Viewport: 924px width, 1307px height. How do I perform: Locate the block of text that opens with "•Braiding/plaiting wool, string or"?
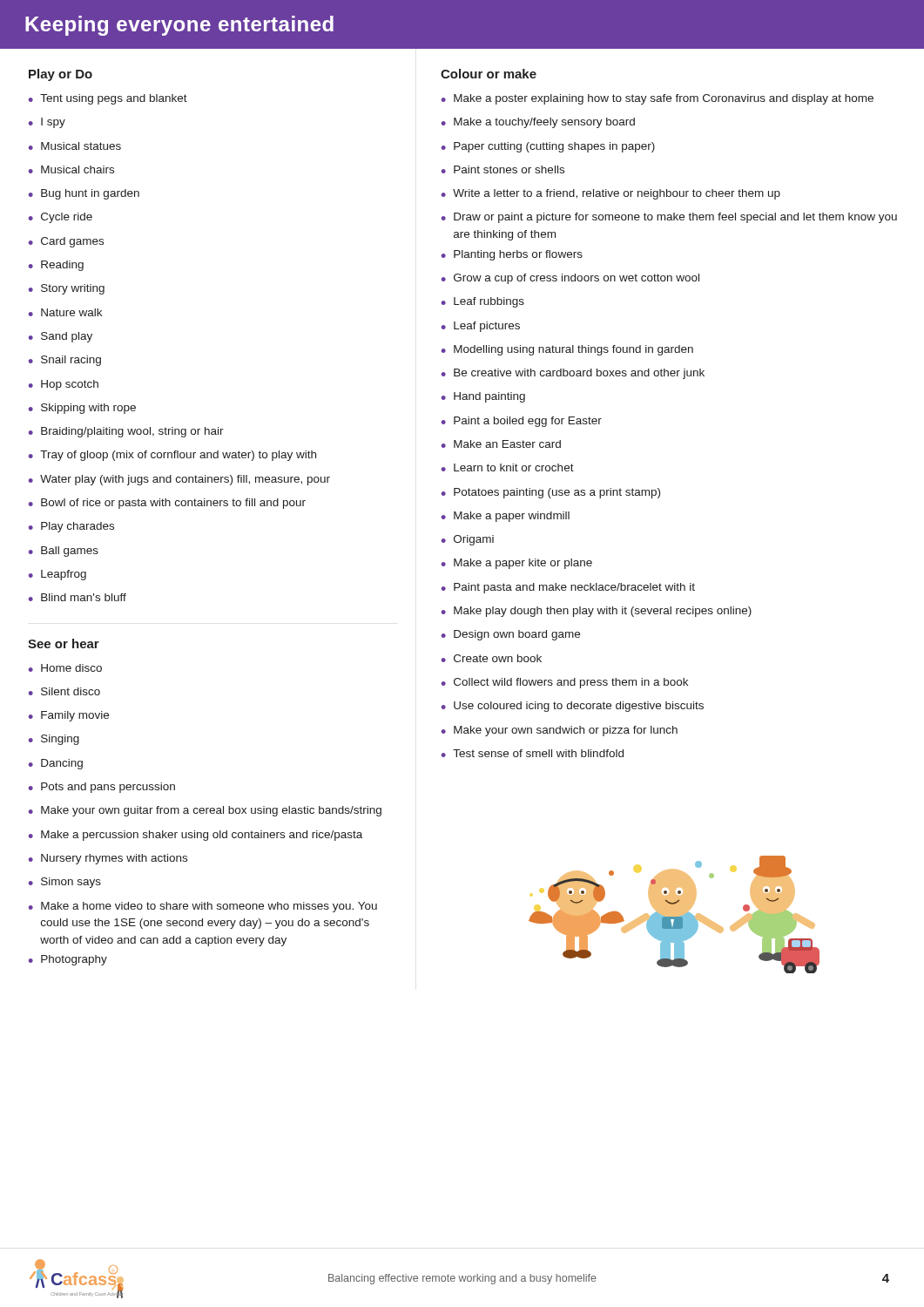pos(126,433)
